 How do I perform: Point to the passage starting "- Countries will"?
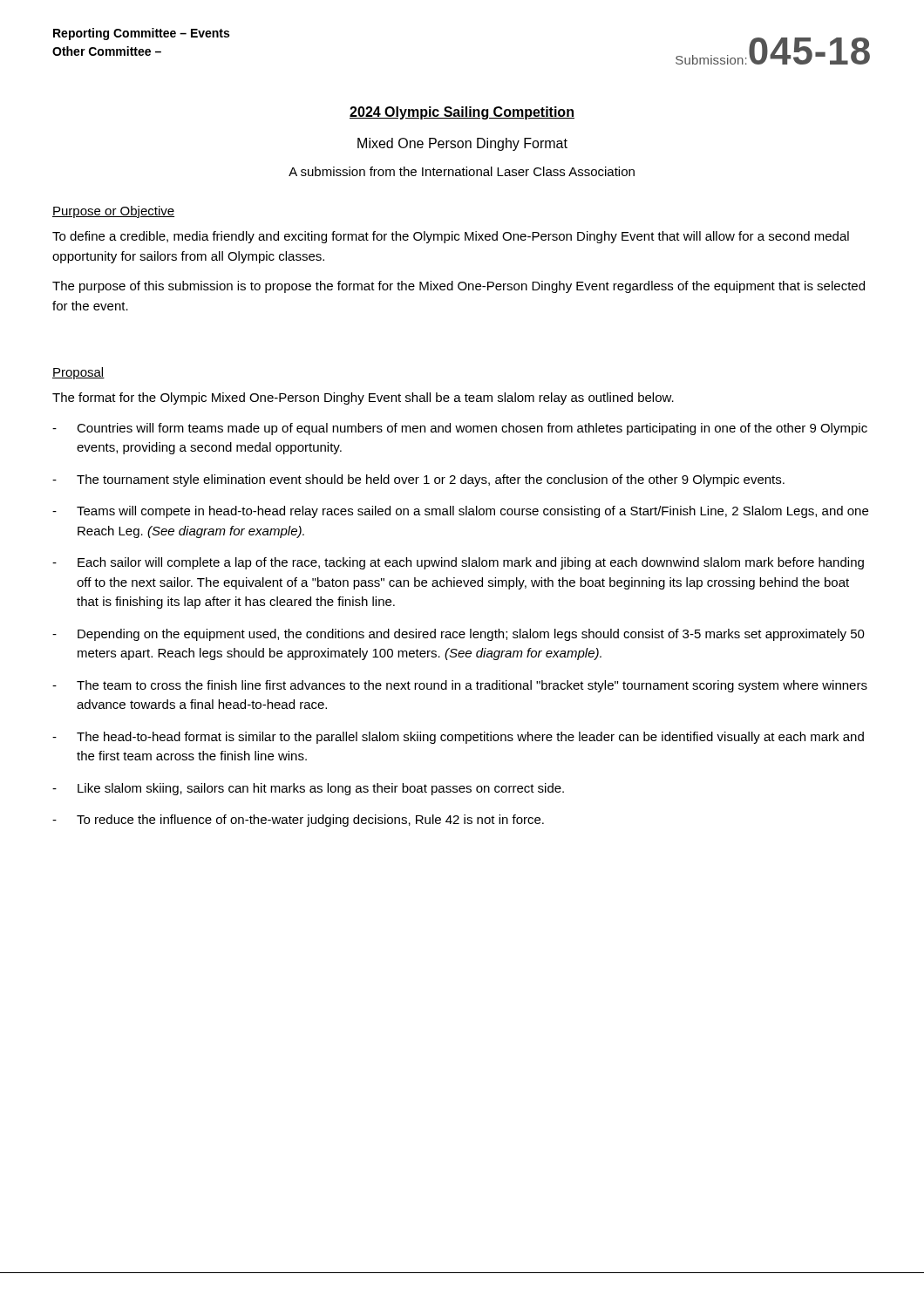click(462, 438)
